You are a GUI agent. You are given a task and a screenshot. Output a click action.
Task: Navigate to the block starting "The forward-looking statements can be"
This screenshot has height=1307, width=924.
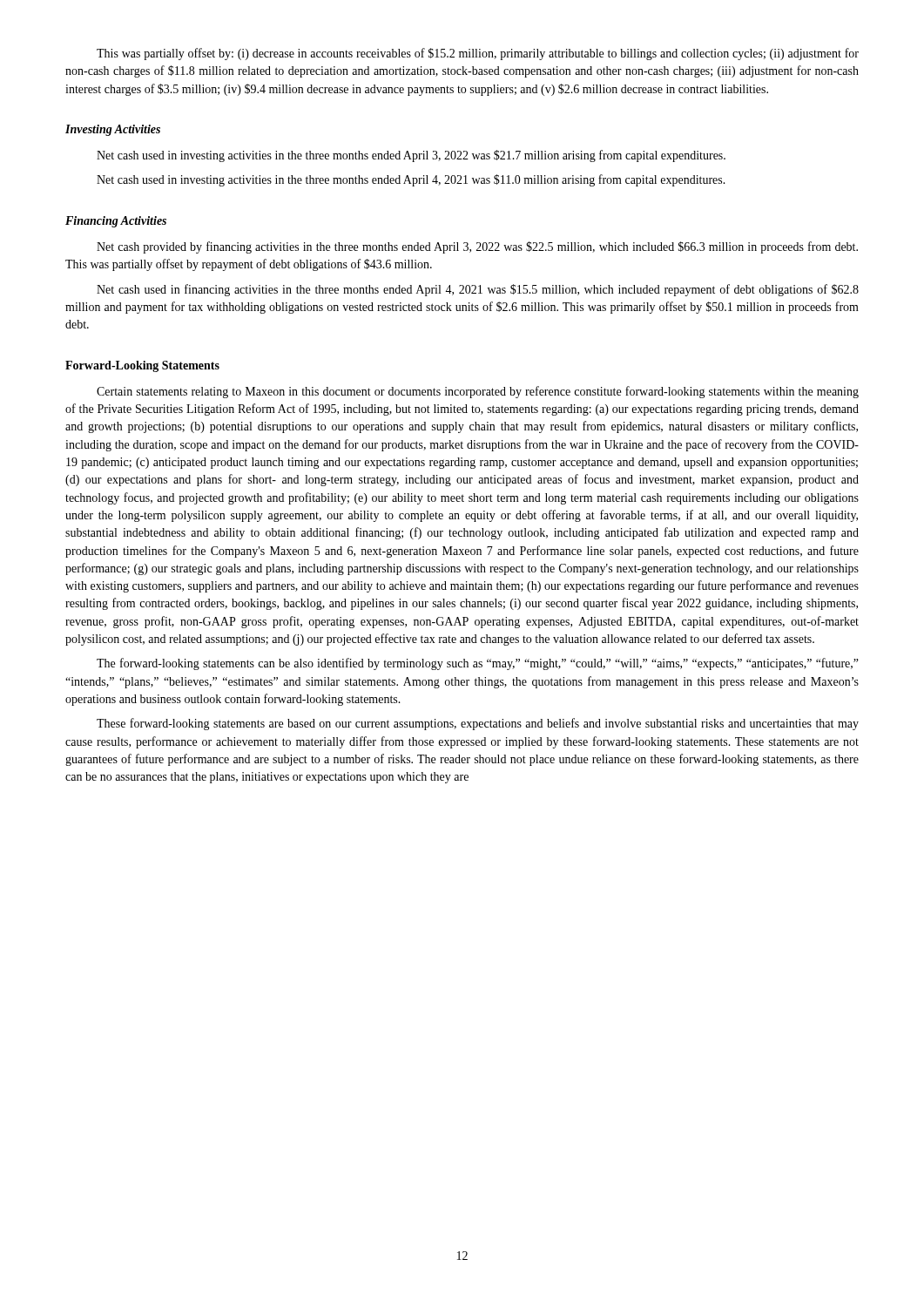coord(462,682)
